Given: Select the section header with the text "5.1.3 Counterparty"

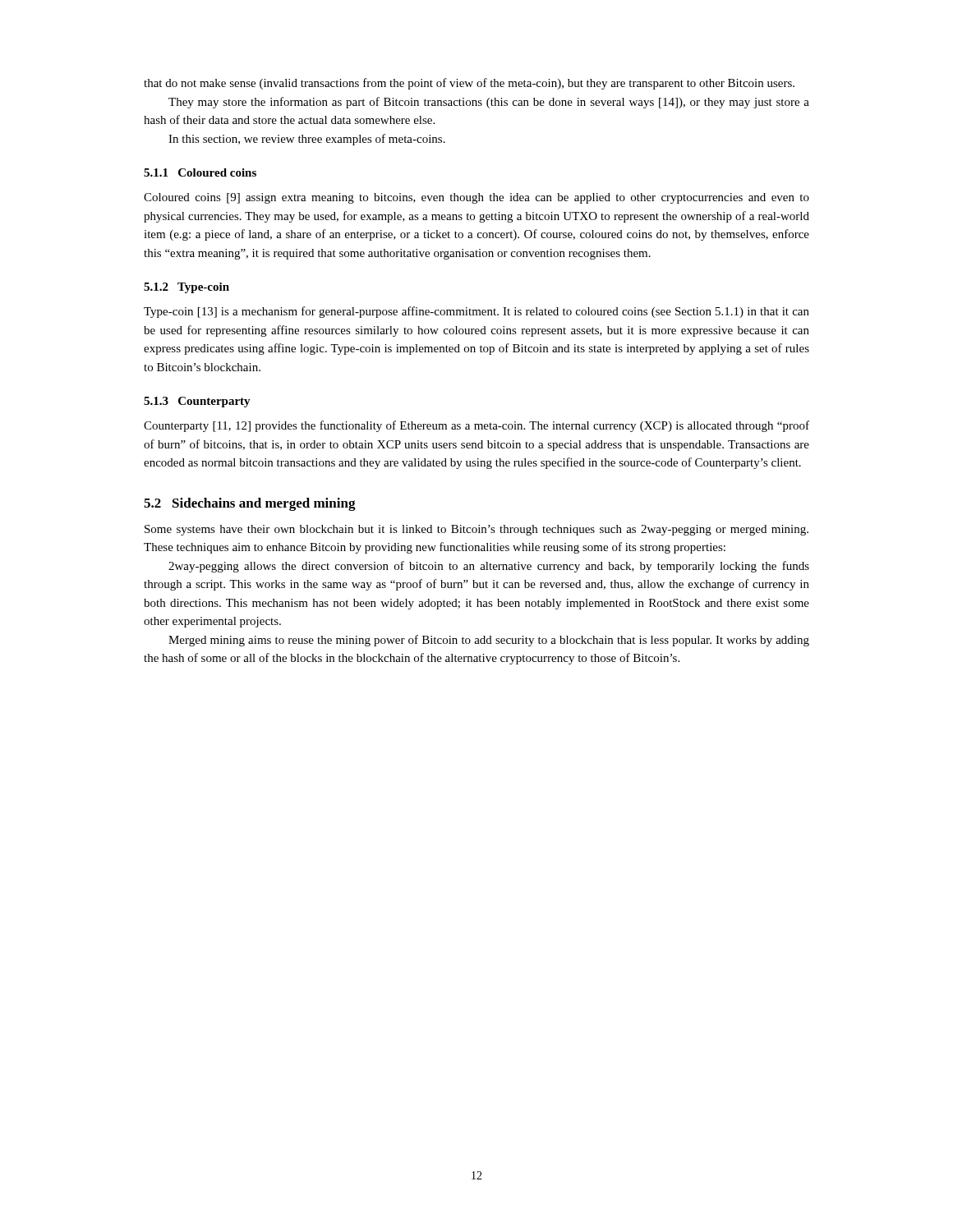Looking at the screenshot, I should point(197,401).
